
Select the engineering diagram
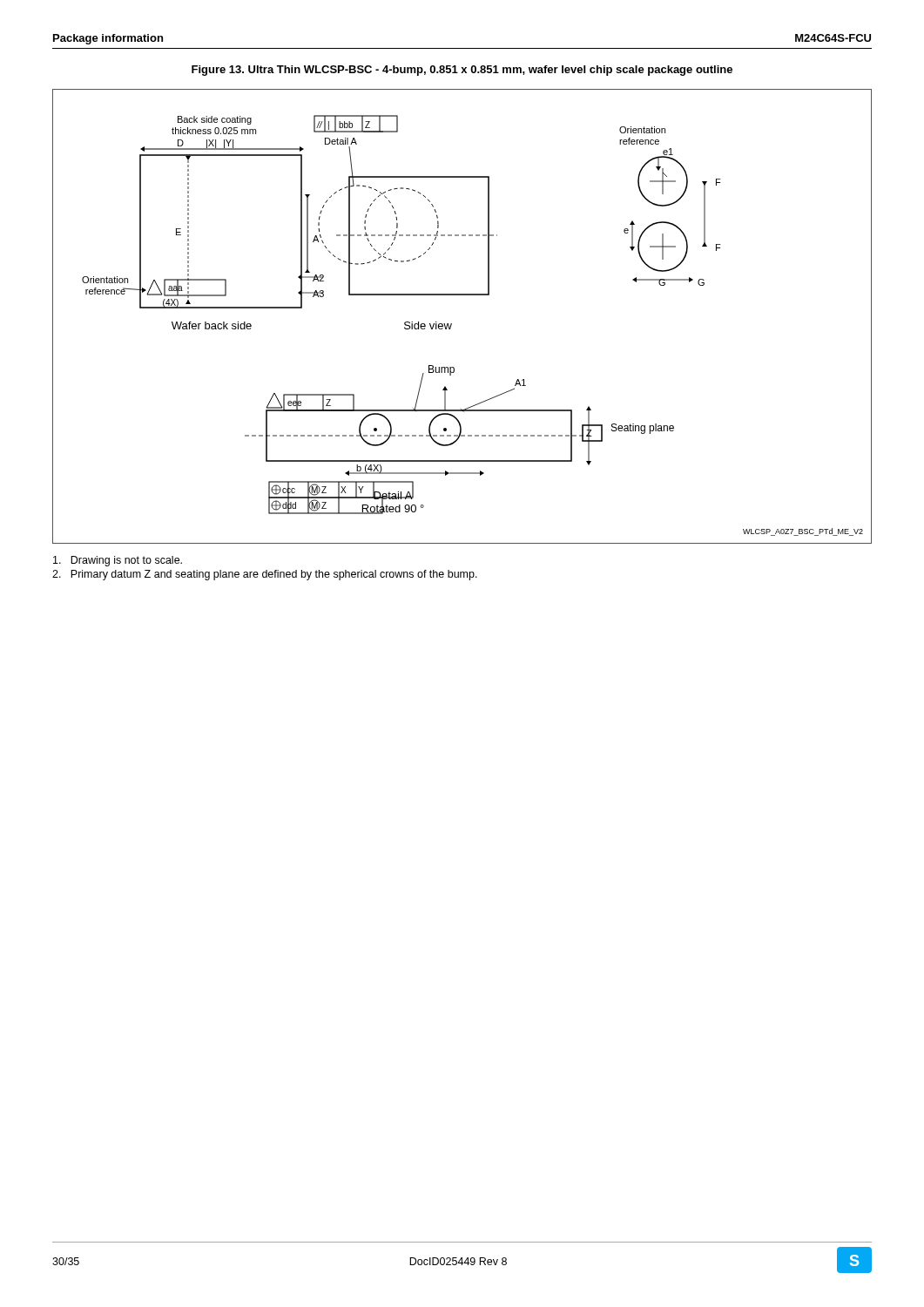462,316
